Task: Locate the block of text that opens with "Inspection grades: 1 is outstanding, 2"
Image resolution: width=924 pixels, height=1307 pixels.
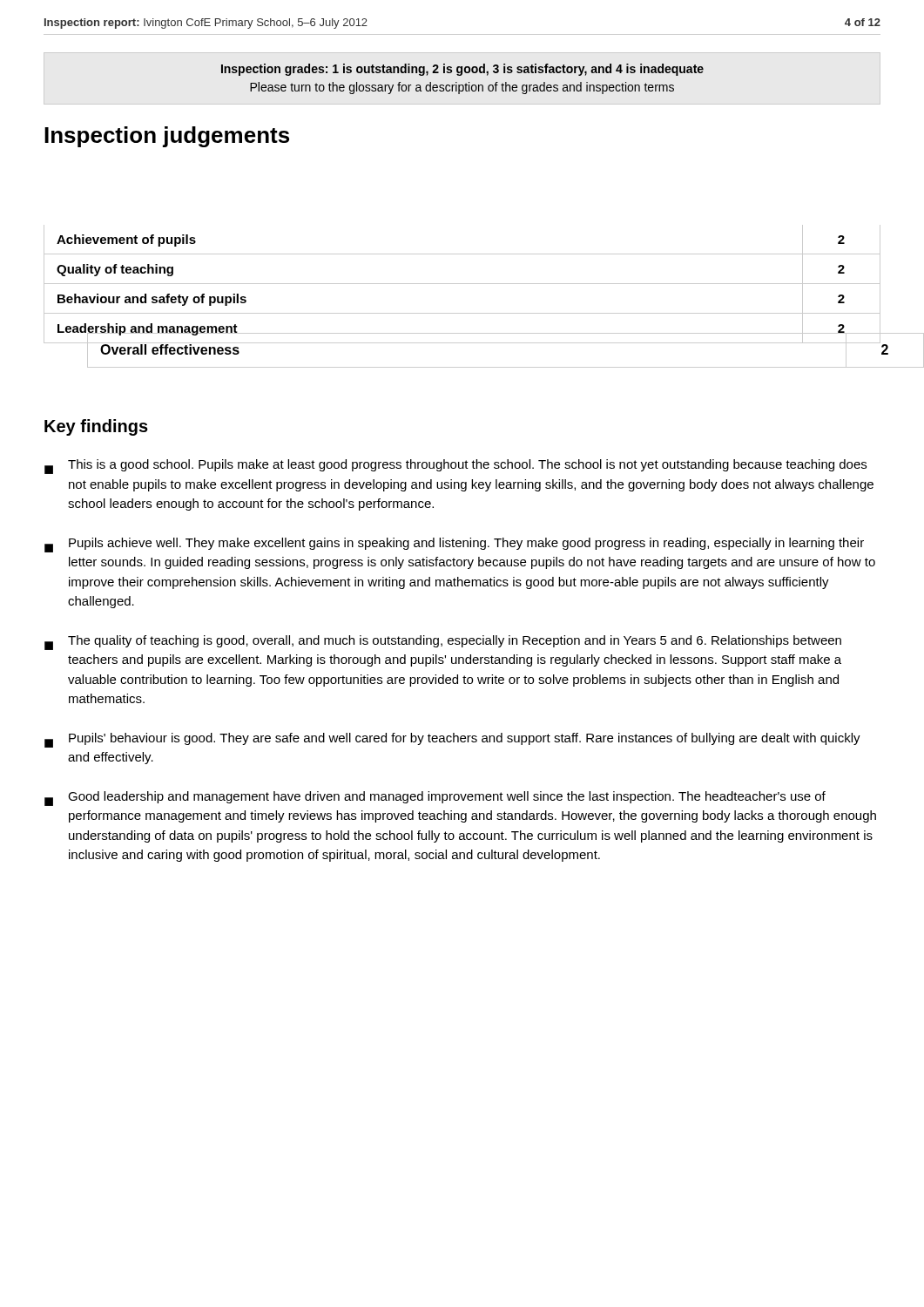Action: pos(462,78)
